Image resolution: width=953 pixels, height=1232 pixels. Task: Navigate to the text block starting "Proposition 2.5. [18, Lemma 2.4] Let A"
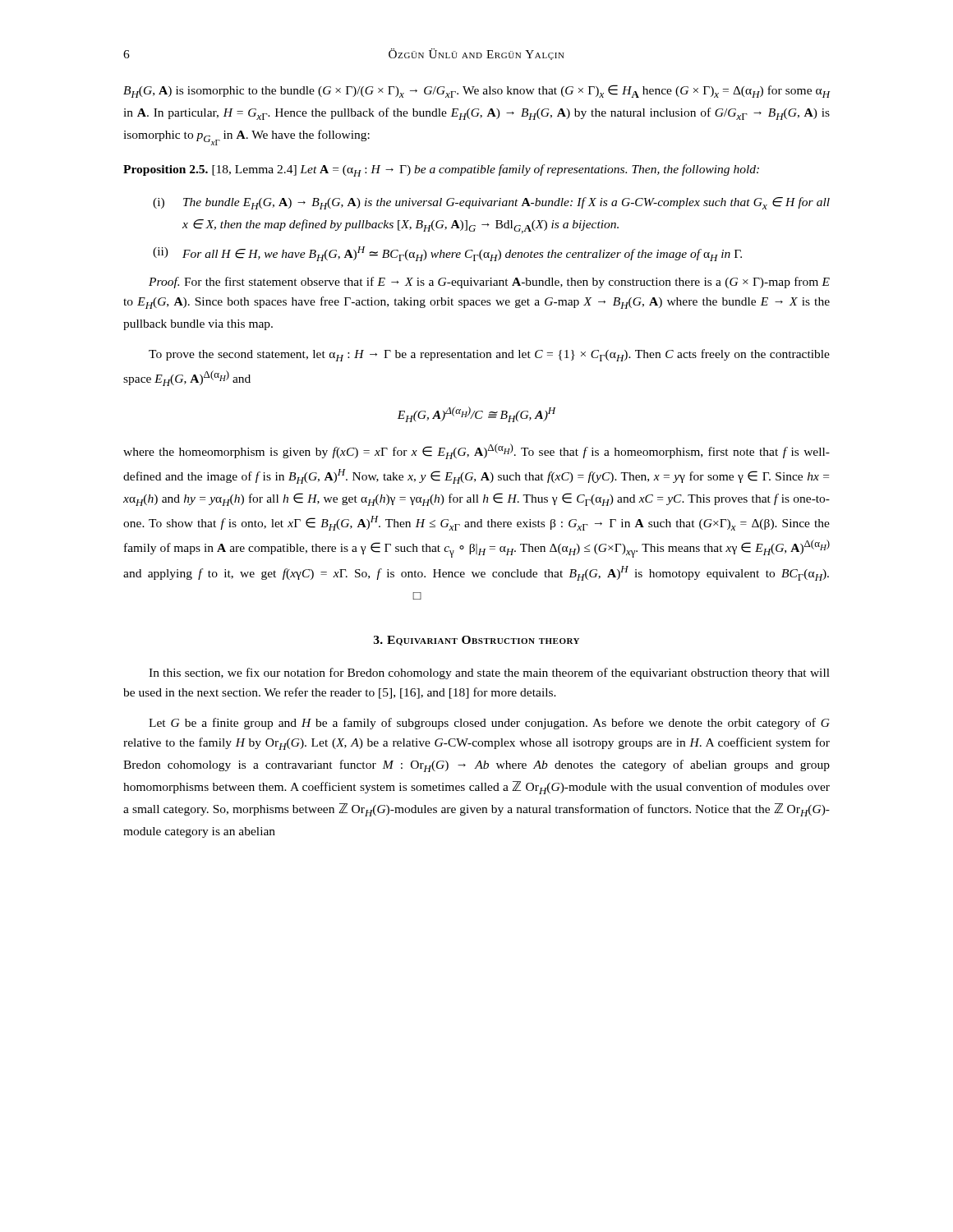click(442, 171)
